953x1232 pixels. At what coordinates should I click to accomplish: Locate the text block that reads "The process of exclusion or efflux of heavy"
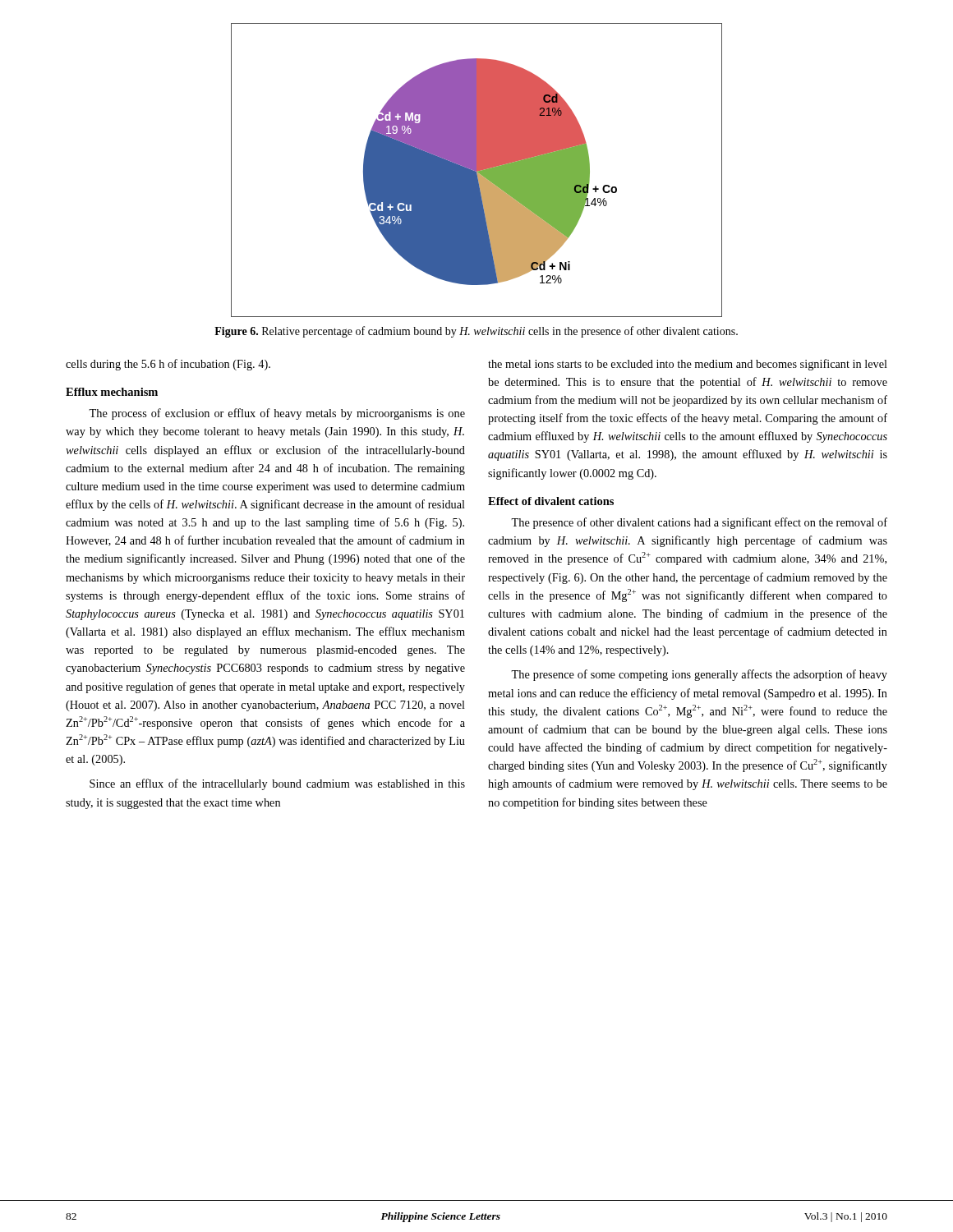(265, 608)
